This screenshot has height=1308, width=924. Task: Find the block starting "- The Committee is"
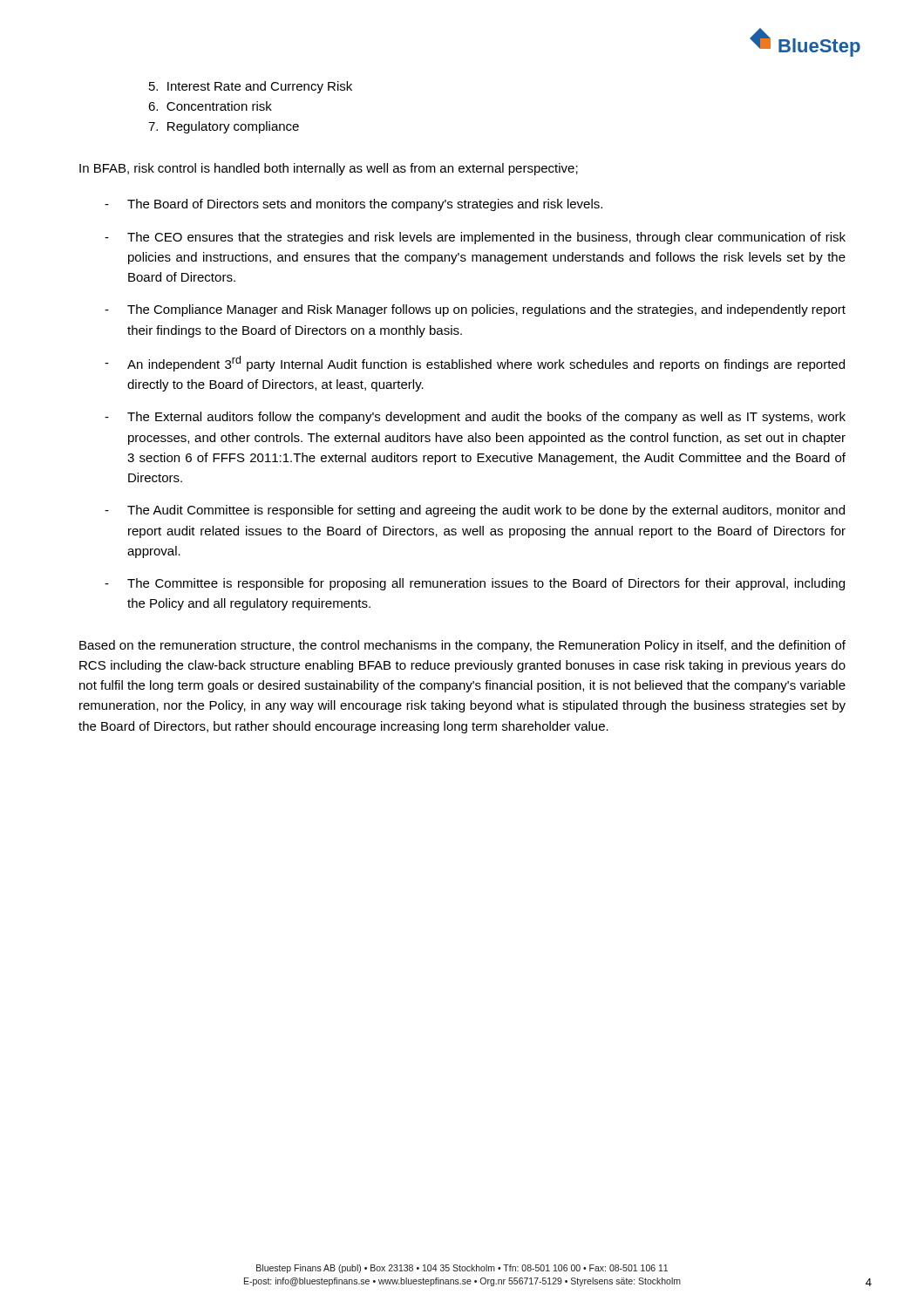(475, 593)
